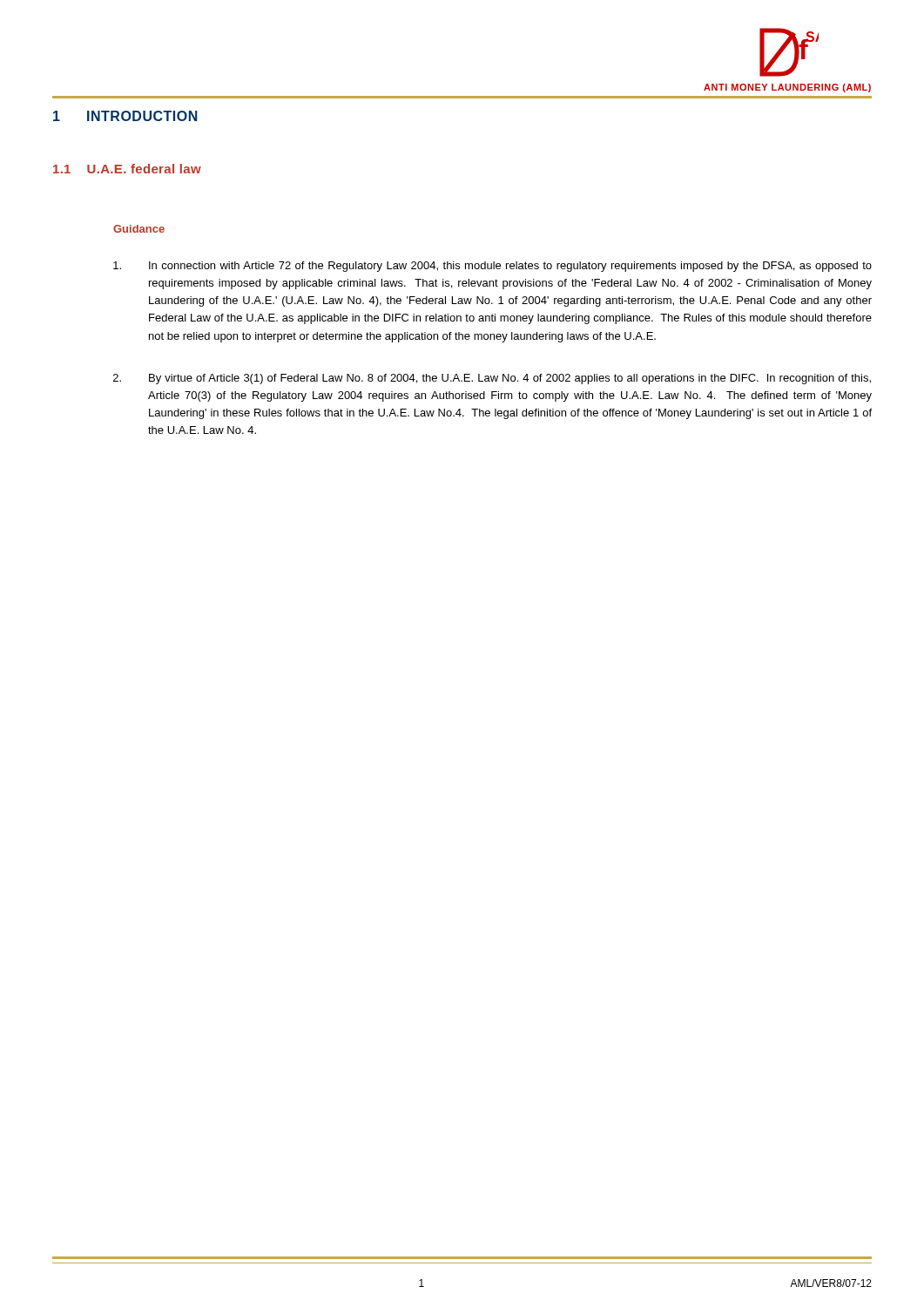Find the passage starting "1 INTRODUCTION"

click(x=125, y=116)
